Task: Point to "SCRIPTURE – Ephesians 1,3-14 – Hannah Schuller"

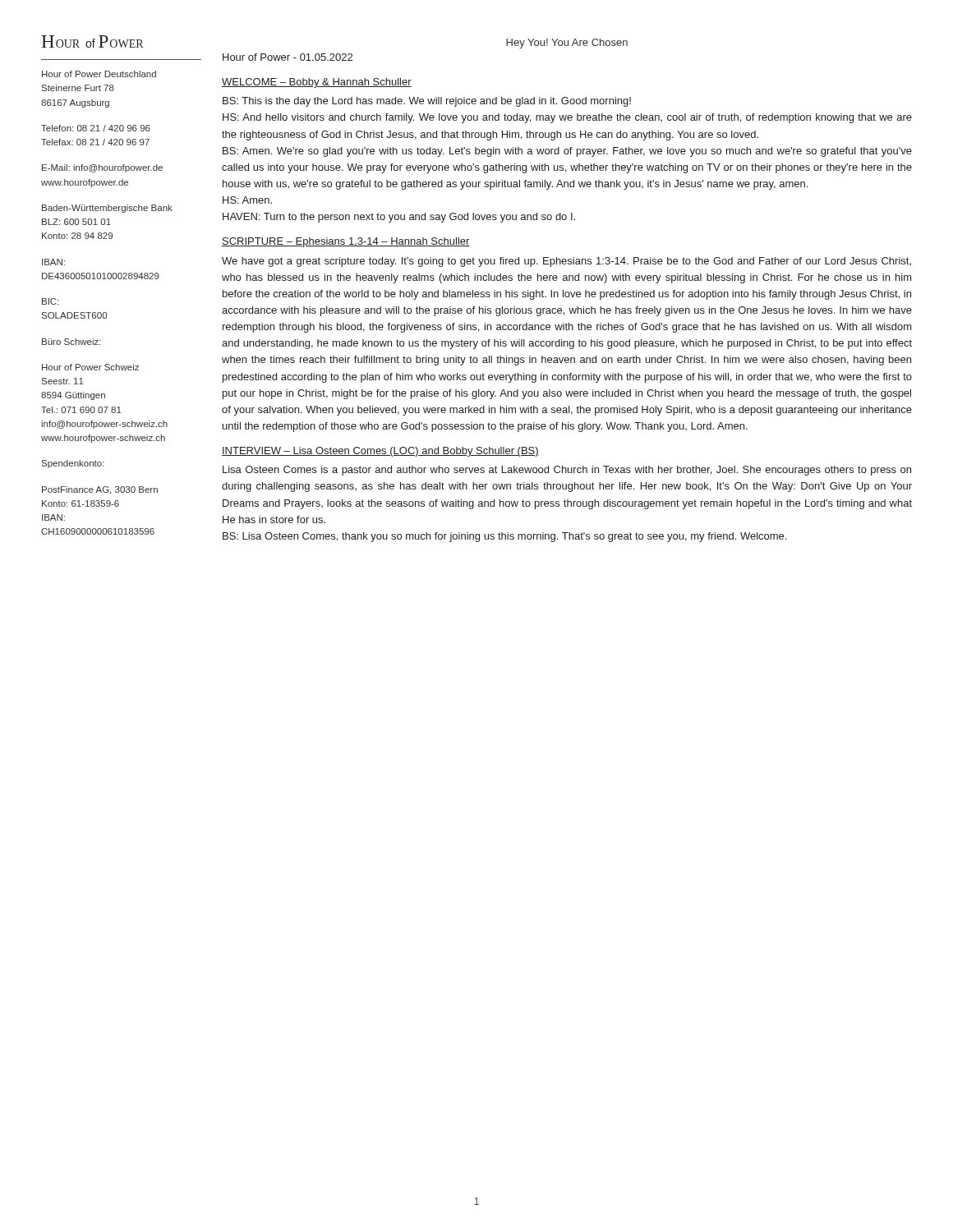Action: coord(346,241)
